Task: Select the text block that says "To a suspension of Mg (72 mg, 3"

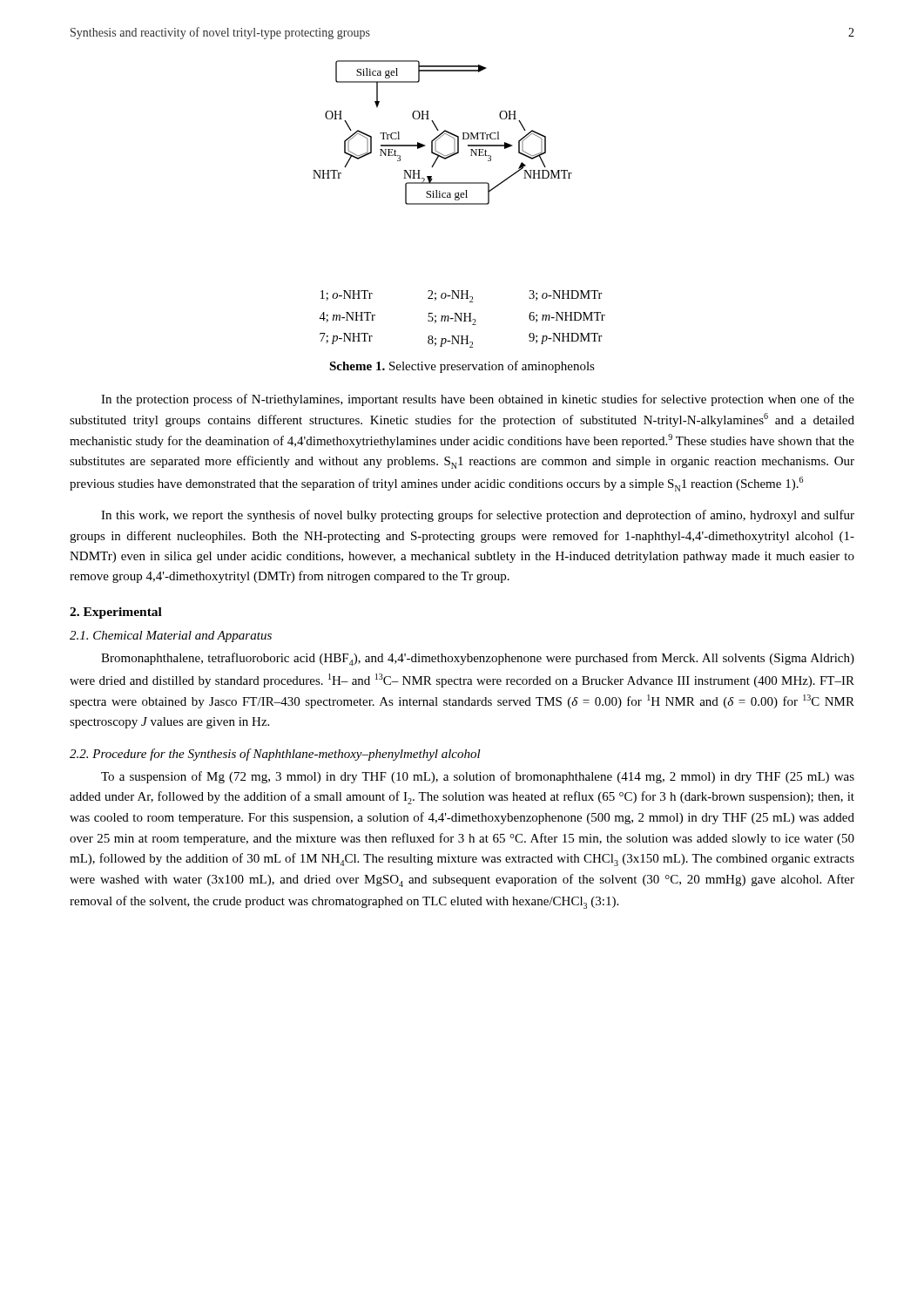Action: [x=462, y=840]
